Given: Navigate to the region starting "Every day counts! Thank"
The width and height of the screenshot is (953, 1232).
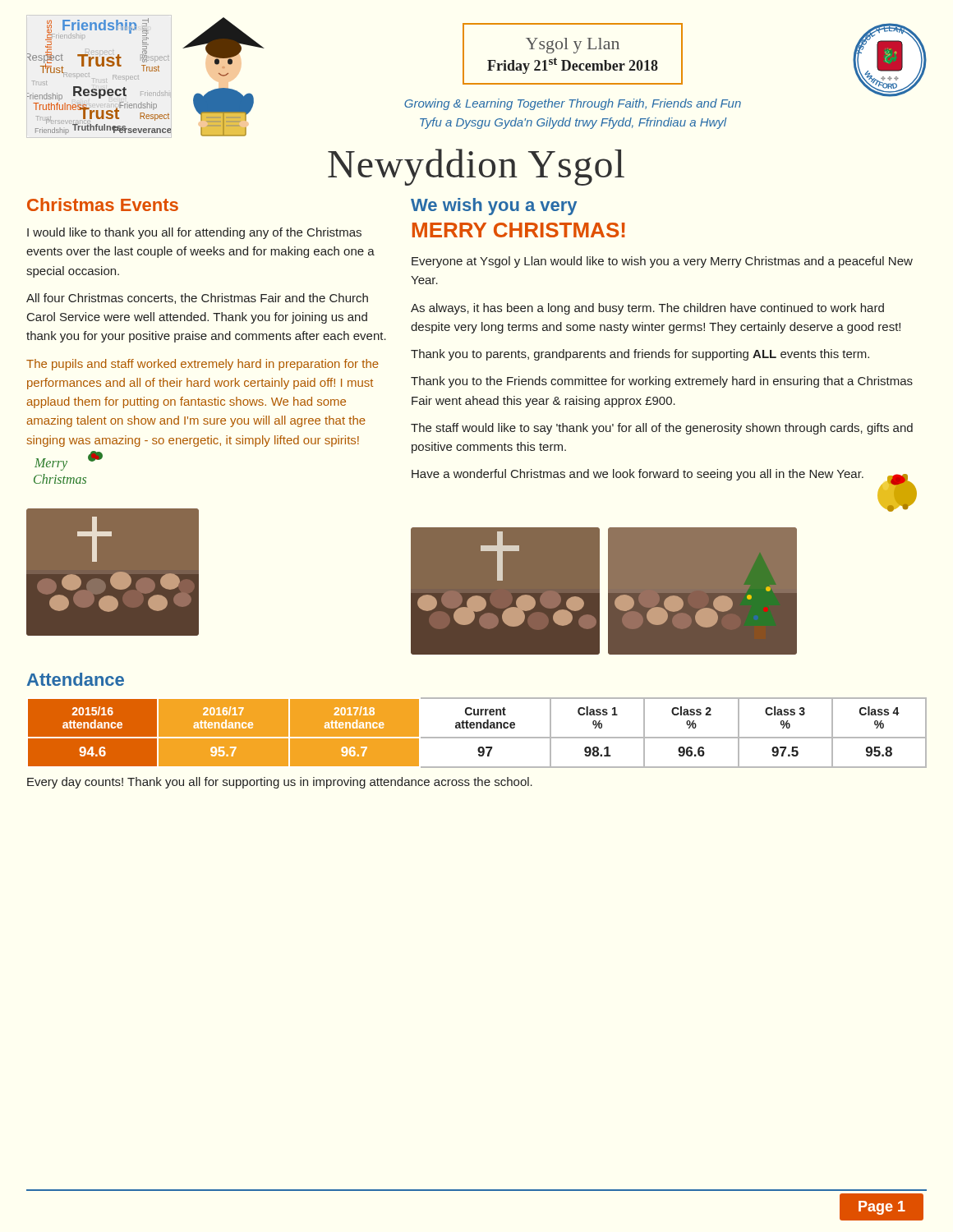Looking at the screenshot, I should click(x=280, y=781).
